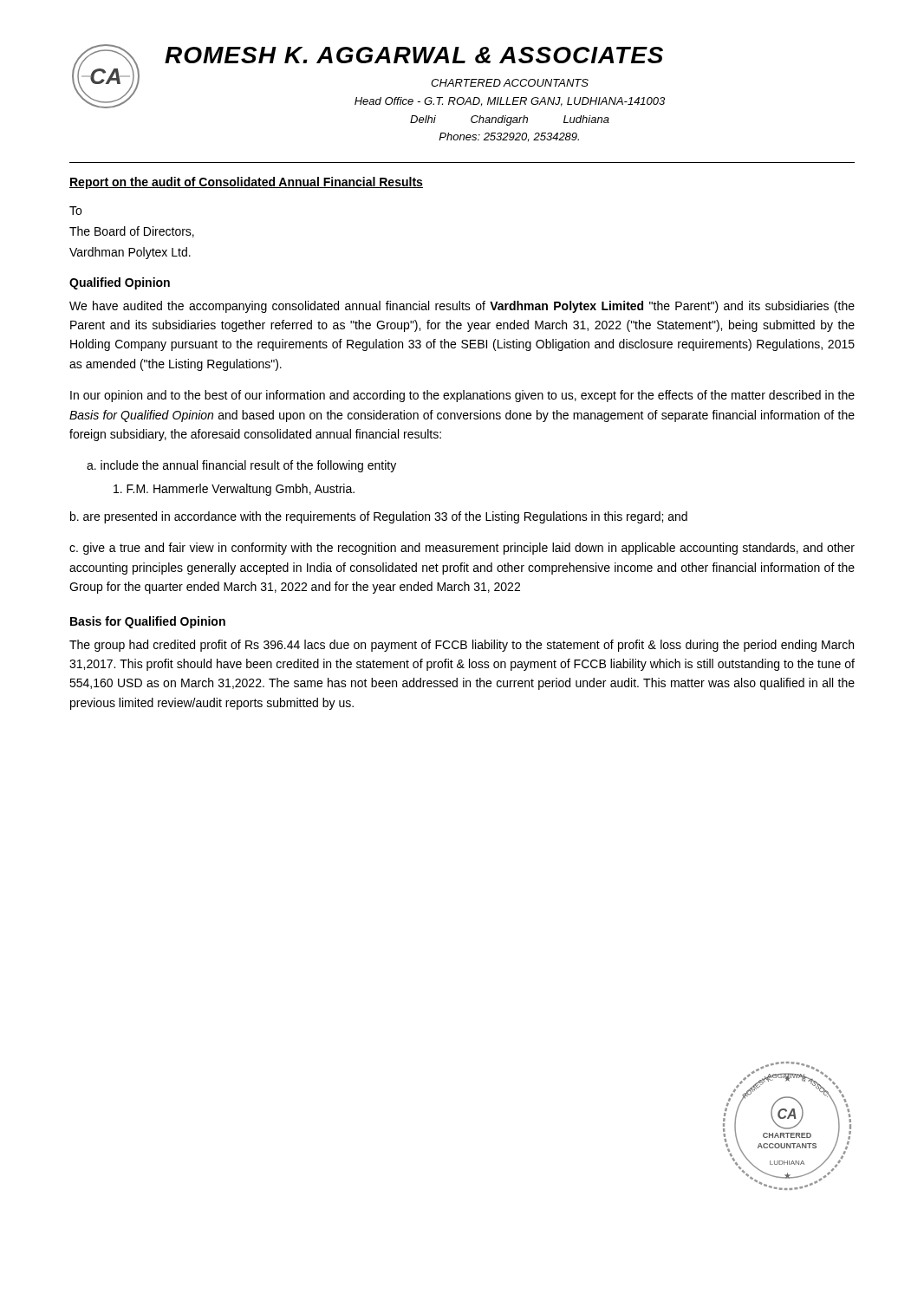Point to the text starting "F.M. Hammerle Verwaltung"
The height and width of the screenshot is (1300, 924).
(x=234, y=489)
